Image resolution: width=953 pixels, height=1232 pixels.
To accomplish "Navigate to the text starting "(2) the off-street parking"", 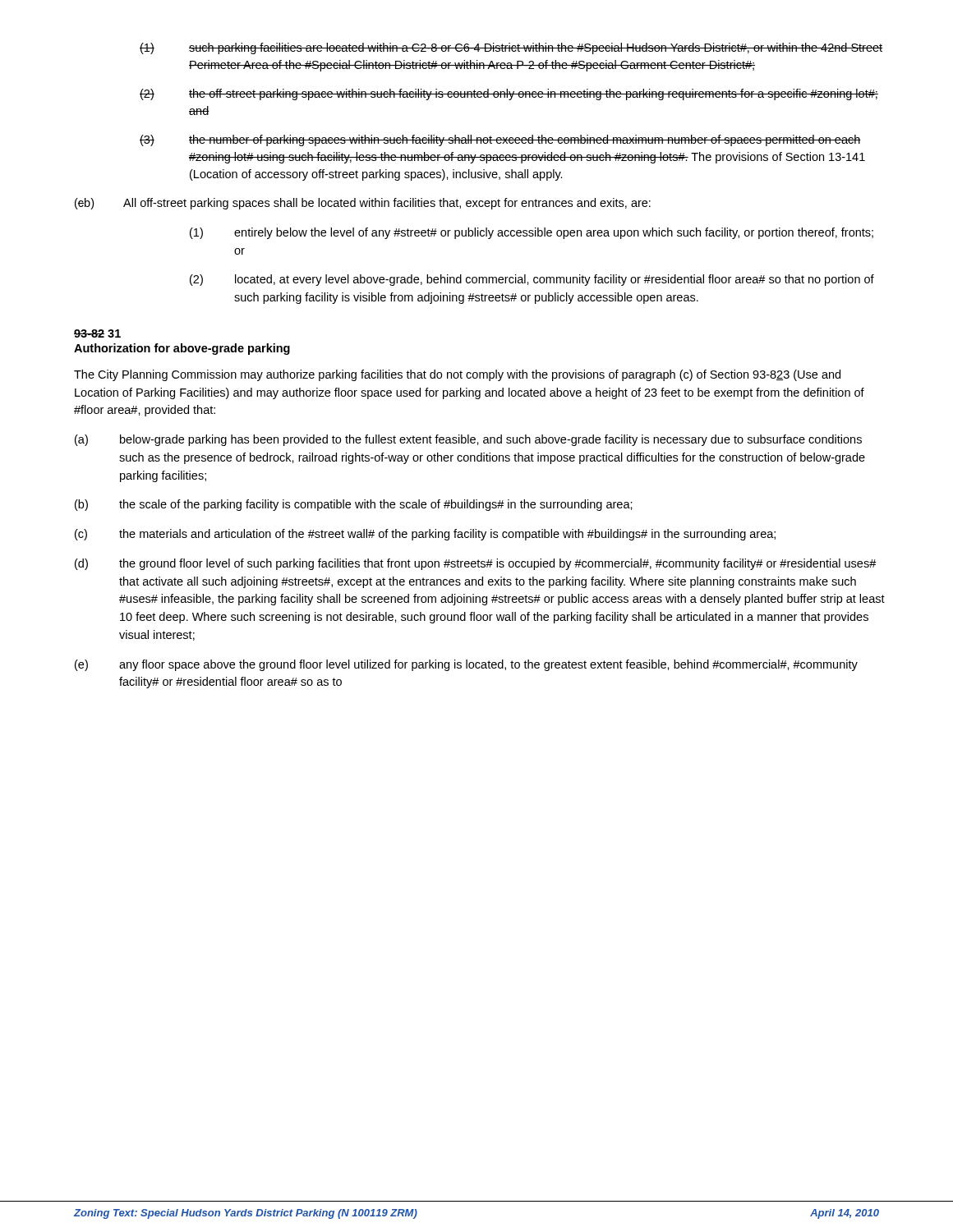I will (513, 103).
